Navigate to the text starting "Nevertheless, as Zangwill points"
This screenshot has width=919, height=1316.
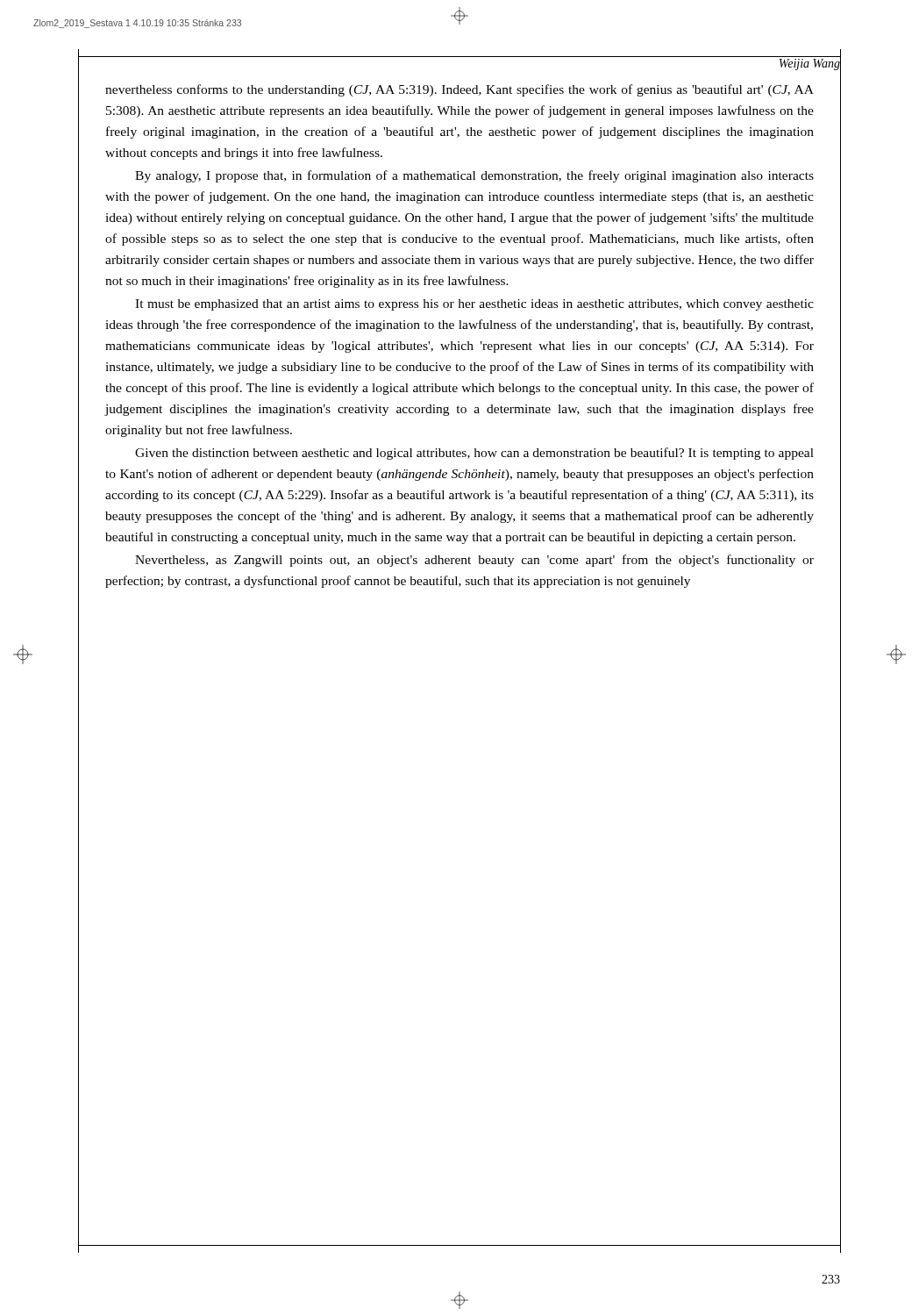460,571
